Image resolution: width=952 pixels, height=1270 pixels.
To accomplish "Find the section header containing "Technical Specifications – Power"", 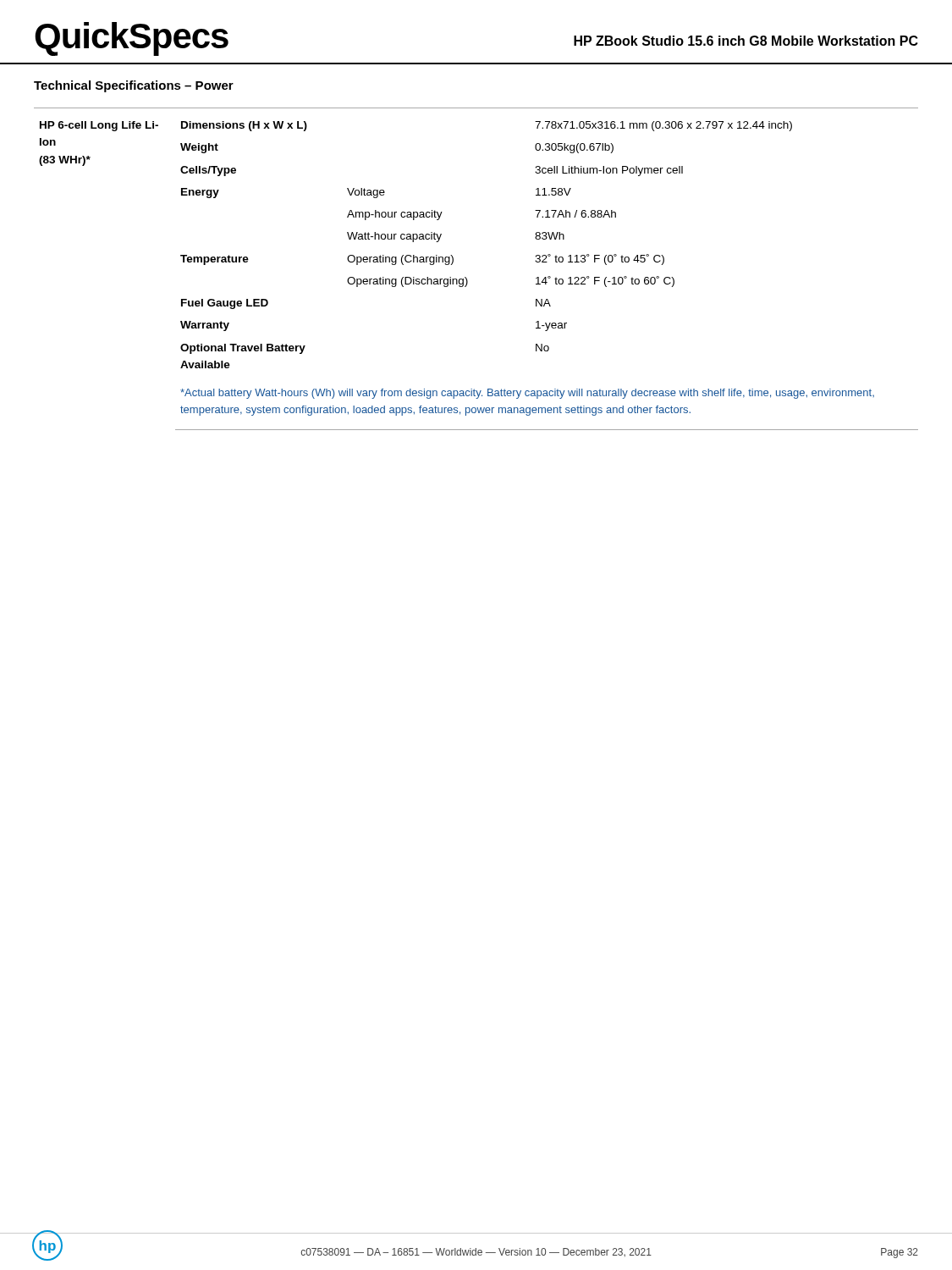I will point(134,85).
